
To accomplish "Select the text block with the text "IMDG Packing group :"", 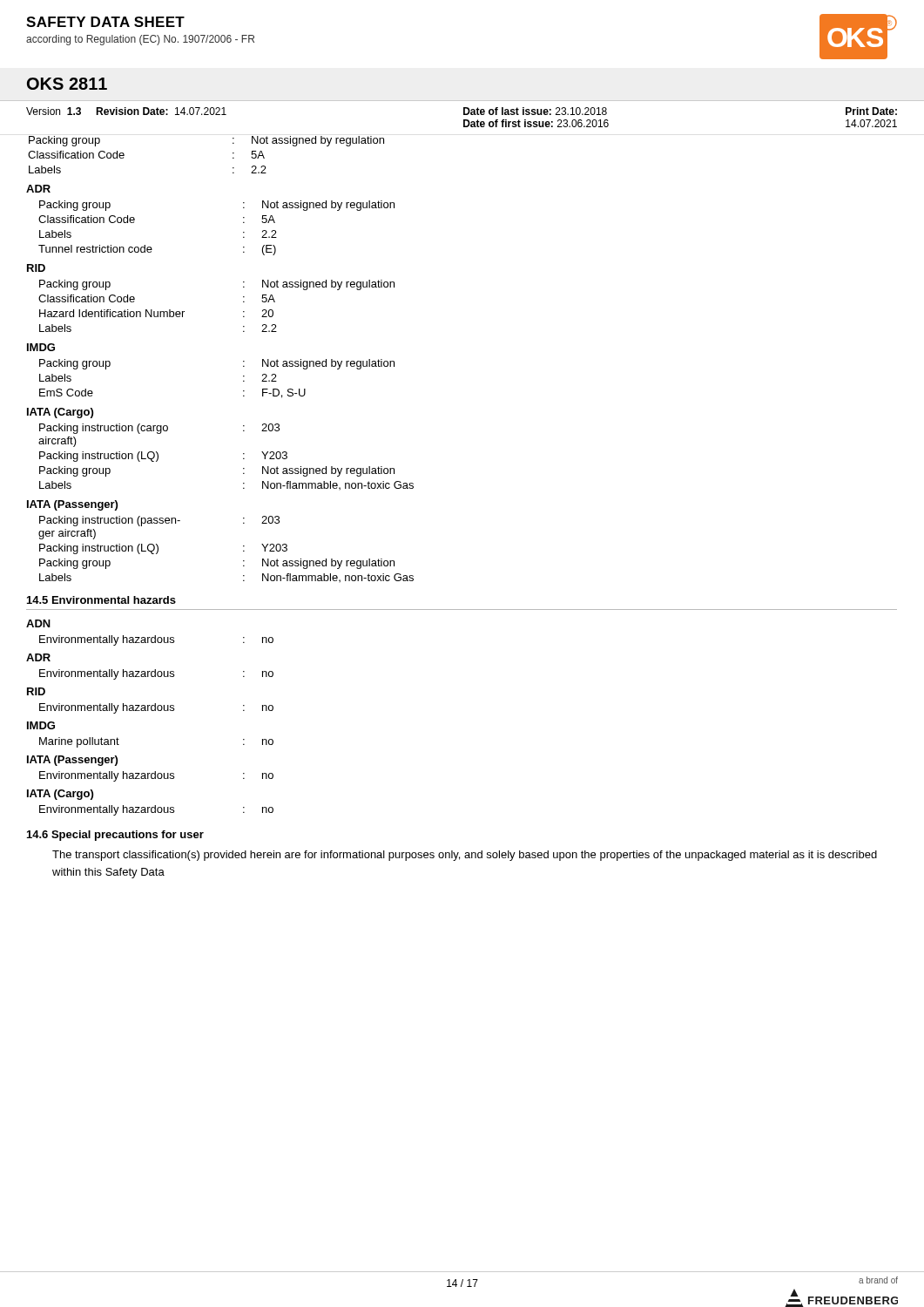I will (41, 347).
